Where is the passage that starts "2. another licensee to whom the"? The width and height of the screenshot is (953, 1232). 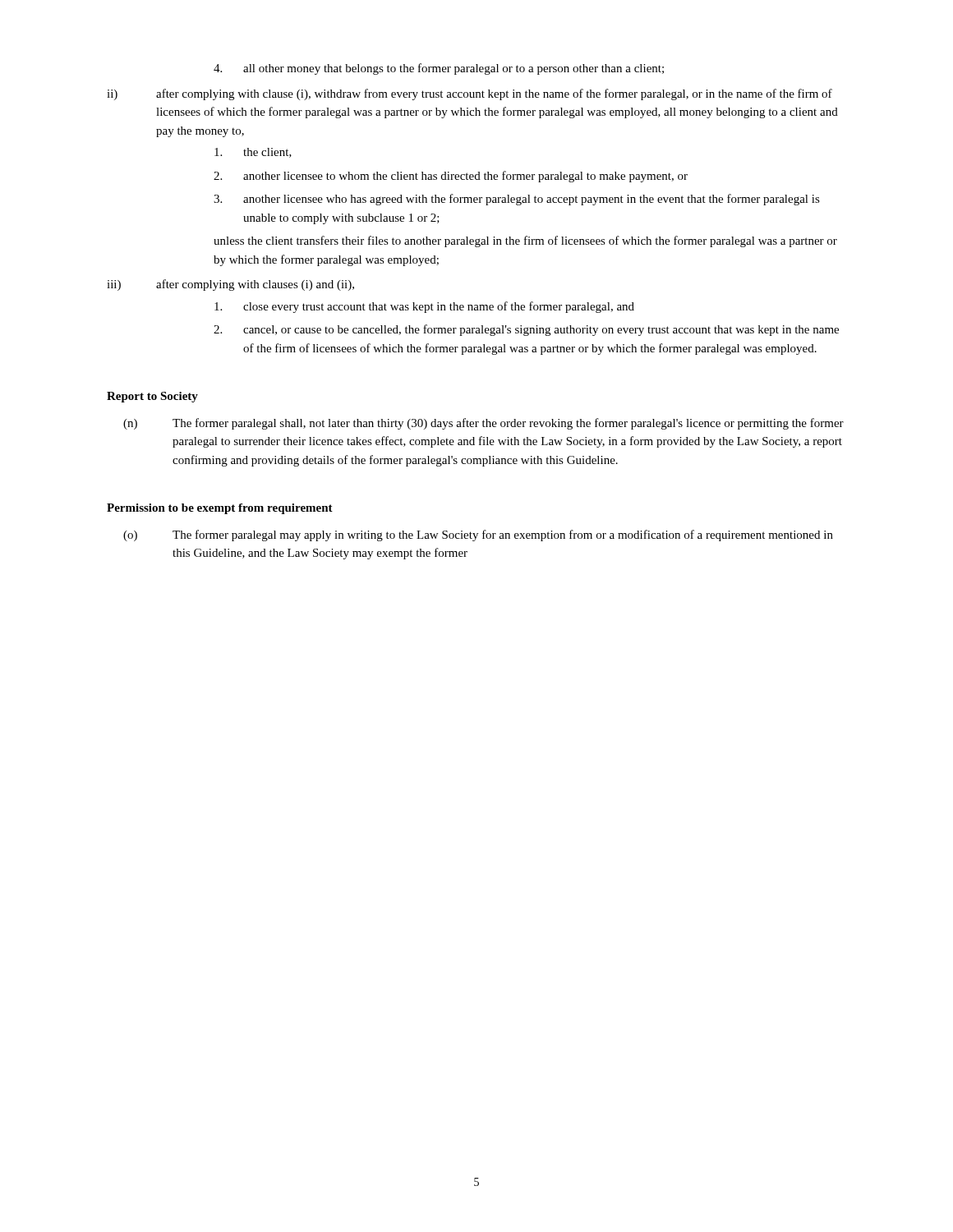pyautogui.click(x=530, y=176)
